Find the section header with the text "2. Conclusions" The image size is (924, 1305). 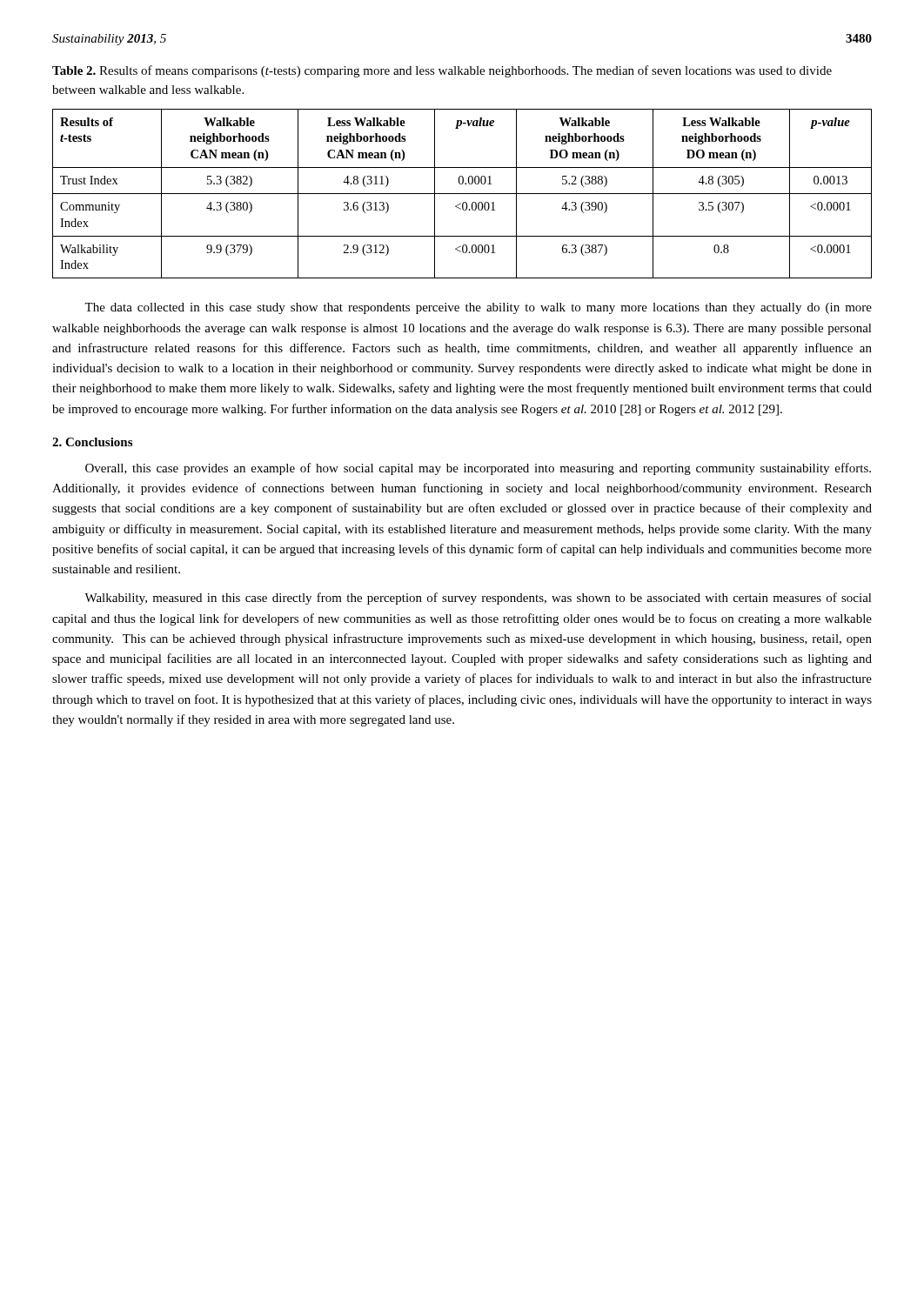(x=92, y=442)
